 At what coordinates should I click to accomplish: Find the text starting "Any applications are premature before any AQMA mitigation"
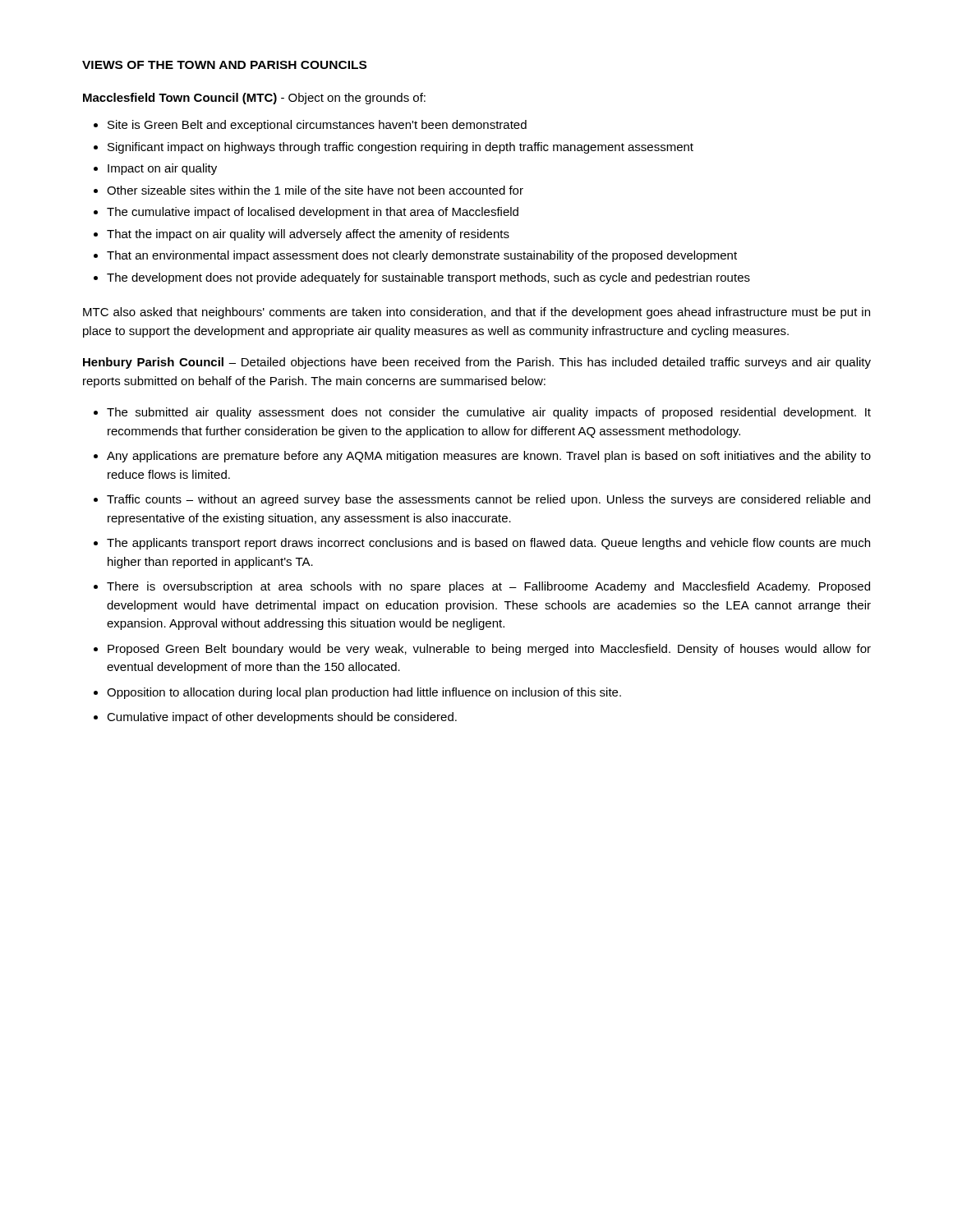[476, 465]
